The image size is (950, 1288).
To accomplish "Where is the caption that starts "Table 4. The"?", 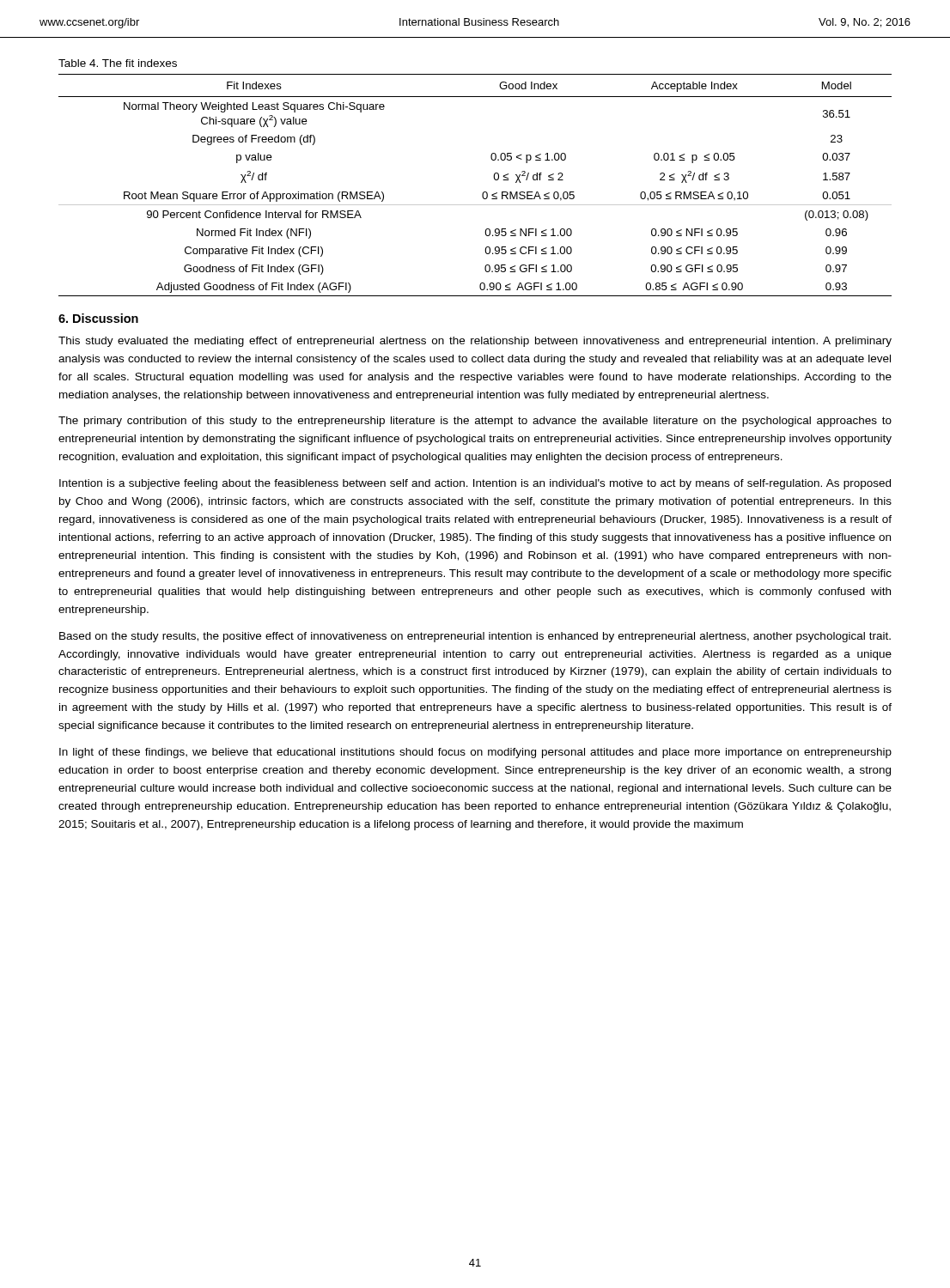I will [118, 63].
